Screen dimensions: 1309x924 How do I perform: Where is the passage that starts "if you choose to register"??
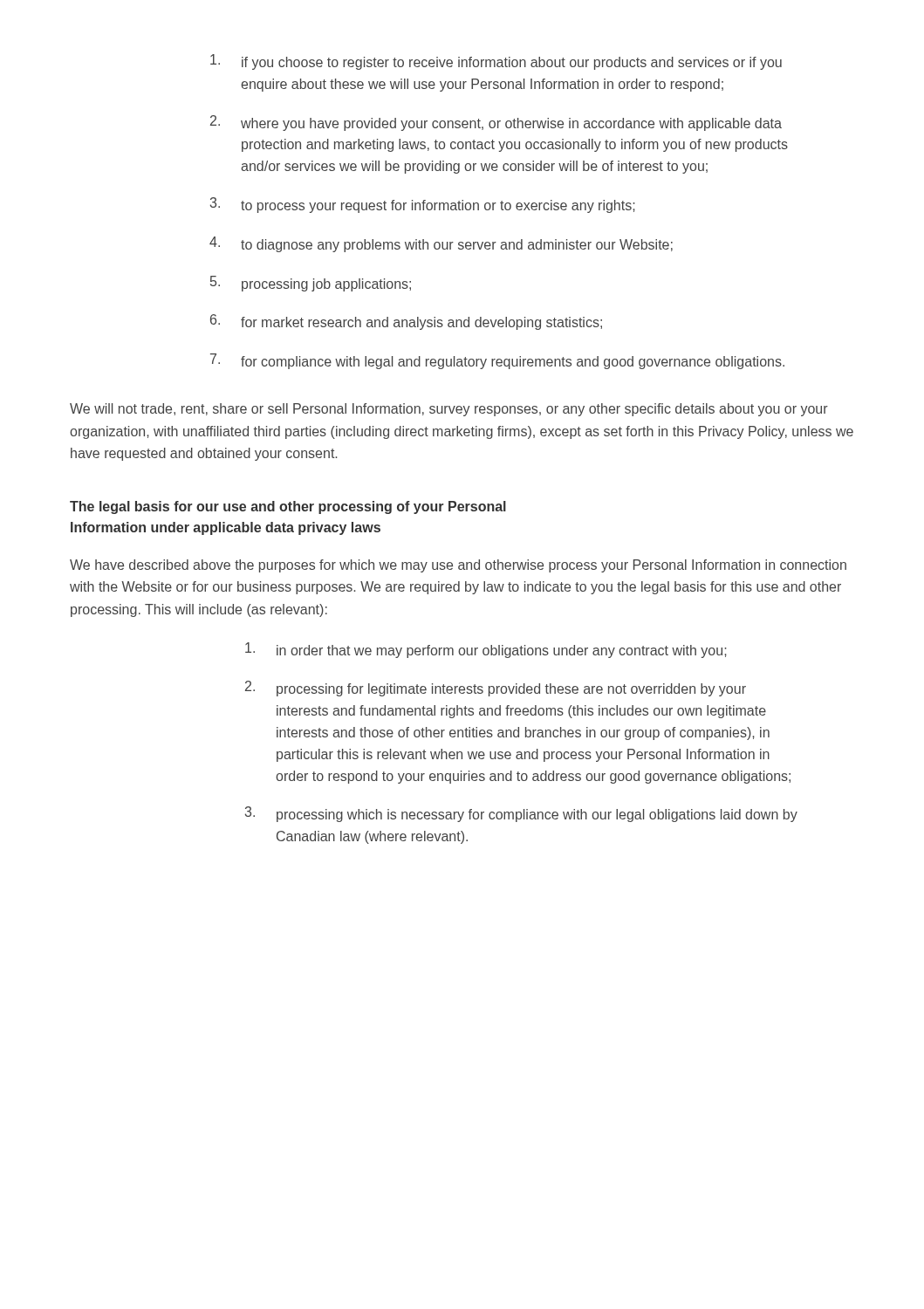click(x=506, y=74)
